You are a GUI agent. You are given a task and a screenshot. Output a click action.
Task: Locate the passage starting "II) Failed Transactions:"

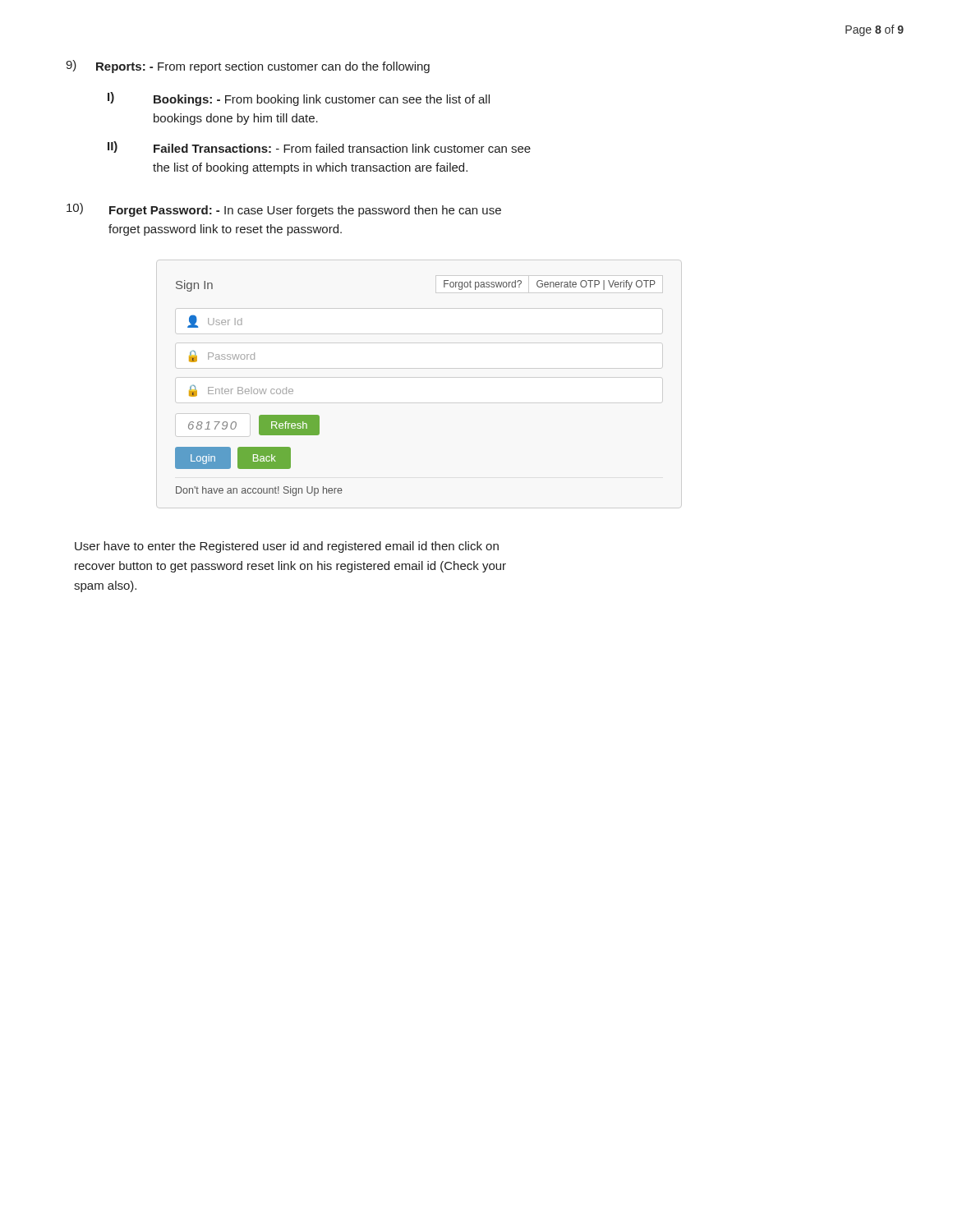pyautogui.click(x=319, y=158)
